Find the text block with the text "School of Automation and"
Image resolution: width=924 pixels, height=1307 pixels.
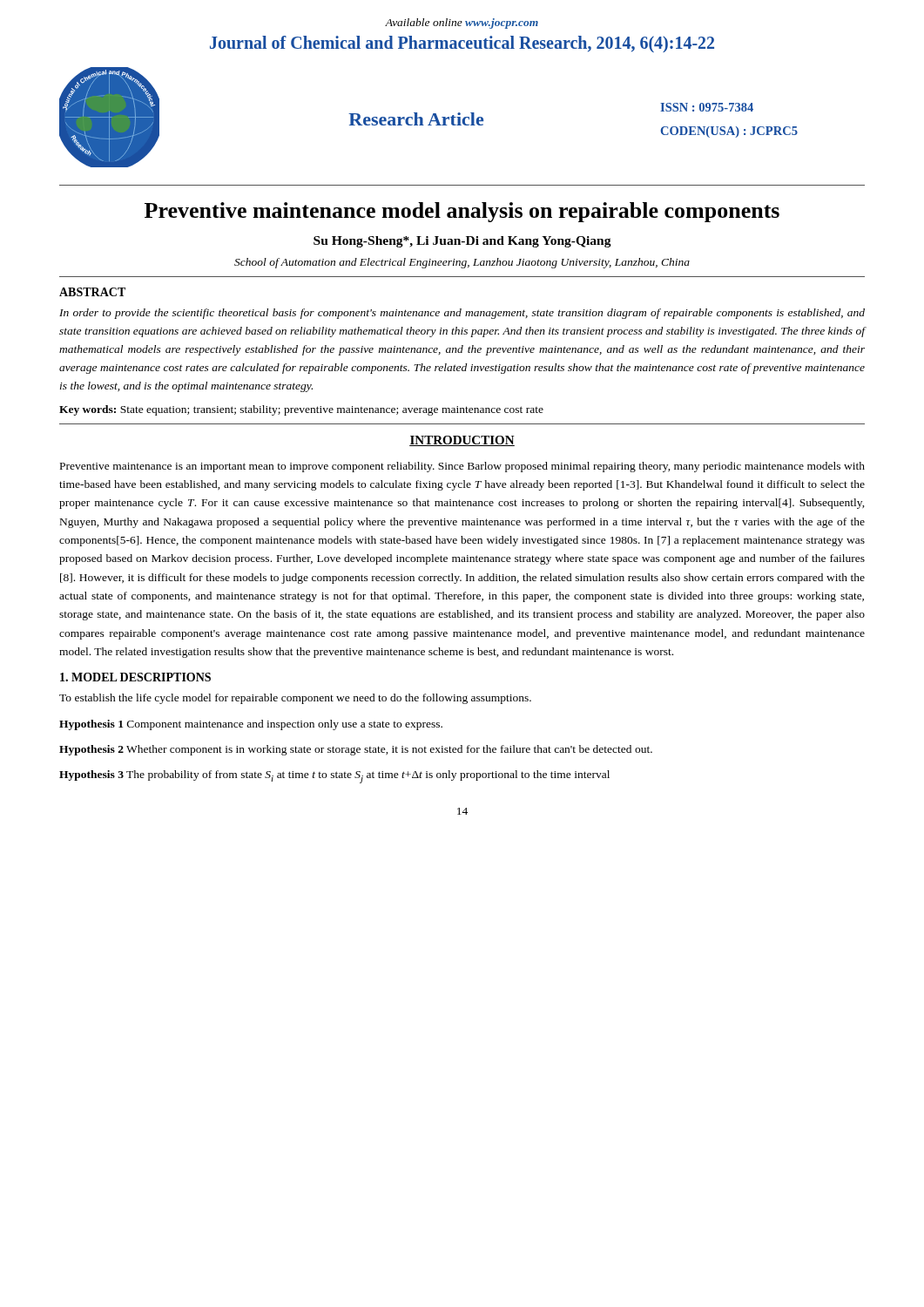pyautogui.click(x=462, y=262)
